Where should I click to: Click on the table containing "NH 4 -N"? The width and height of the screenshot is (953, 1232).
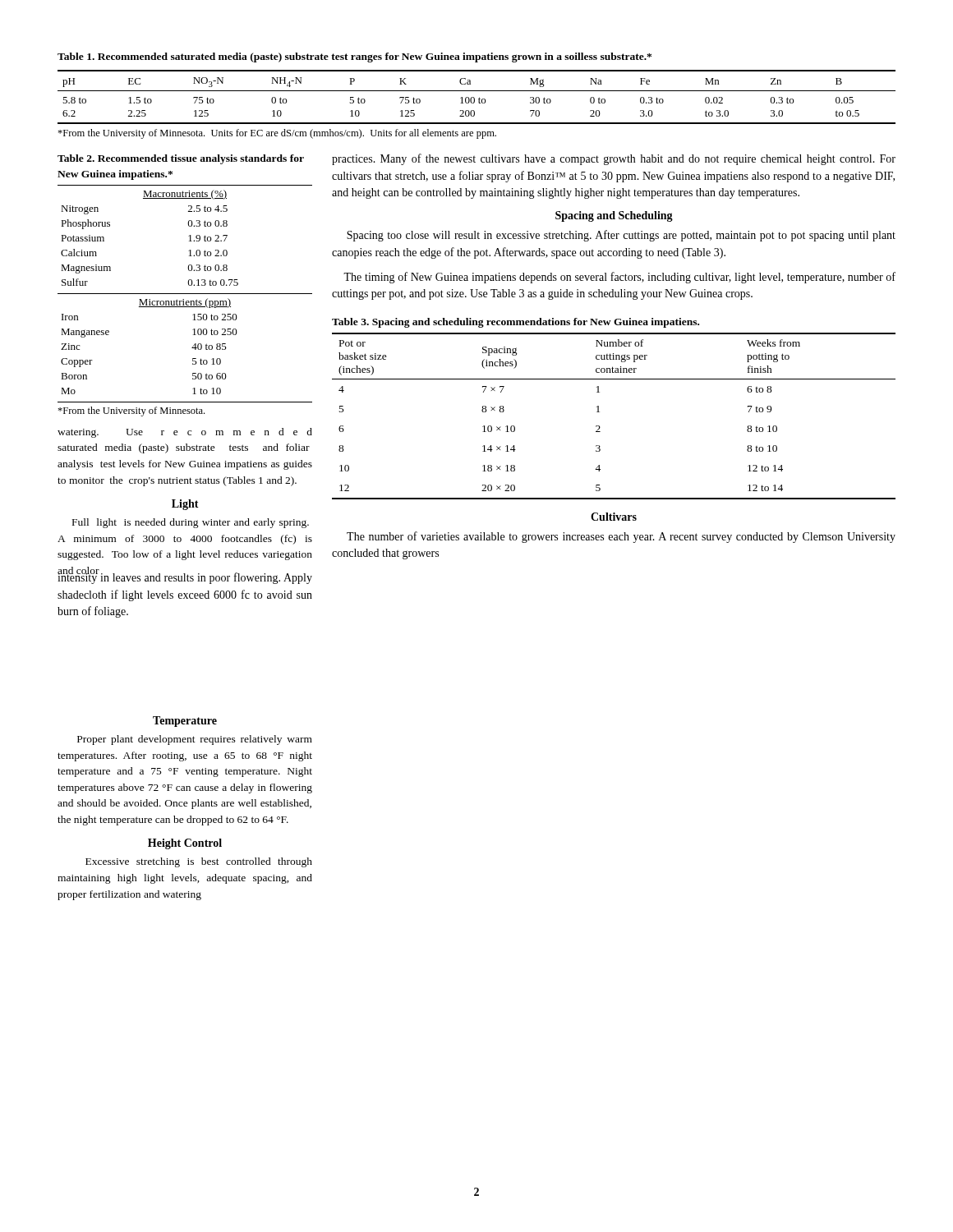[476, 97]
